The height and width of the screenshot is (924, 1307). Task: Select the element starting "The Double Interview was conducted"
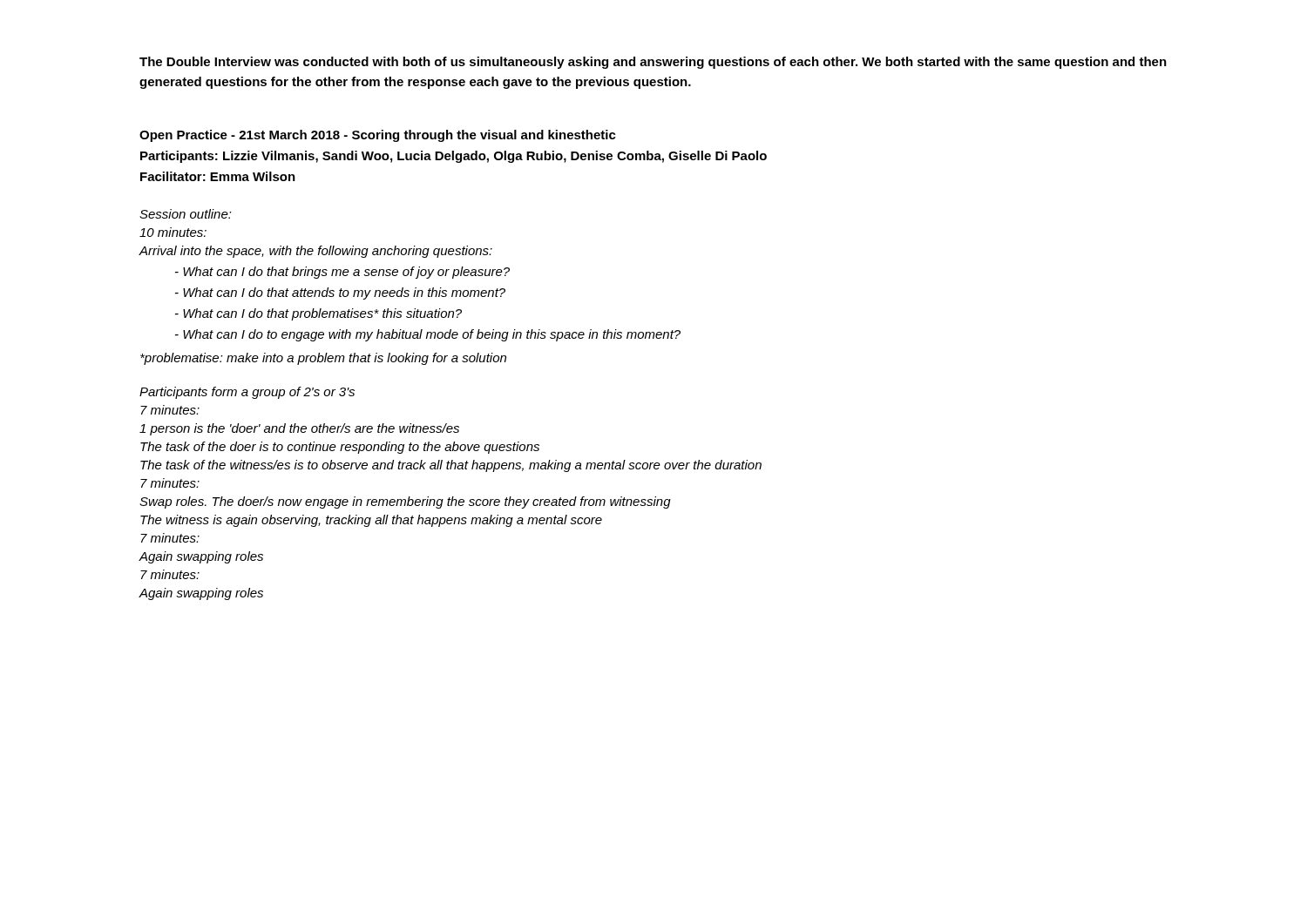pos(653,71)
